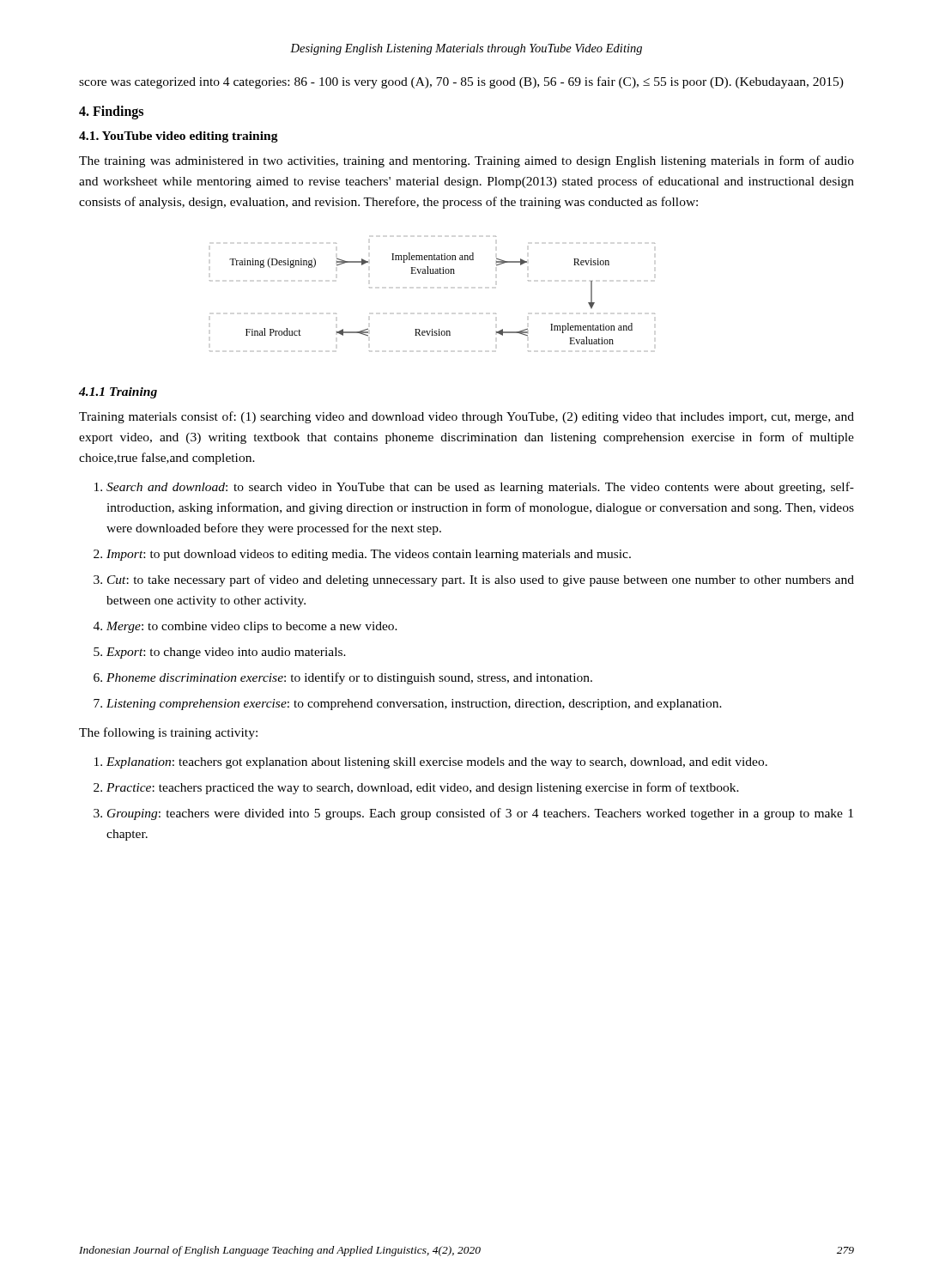Point to the block beginning "Grouping: teachers were divided into"
The height and width of the screenshot is (1288, 933).
point(466,824)
